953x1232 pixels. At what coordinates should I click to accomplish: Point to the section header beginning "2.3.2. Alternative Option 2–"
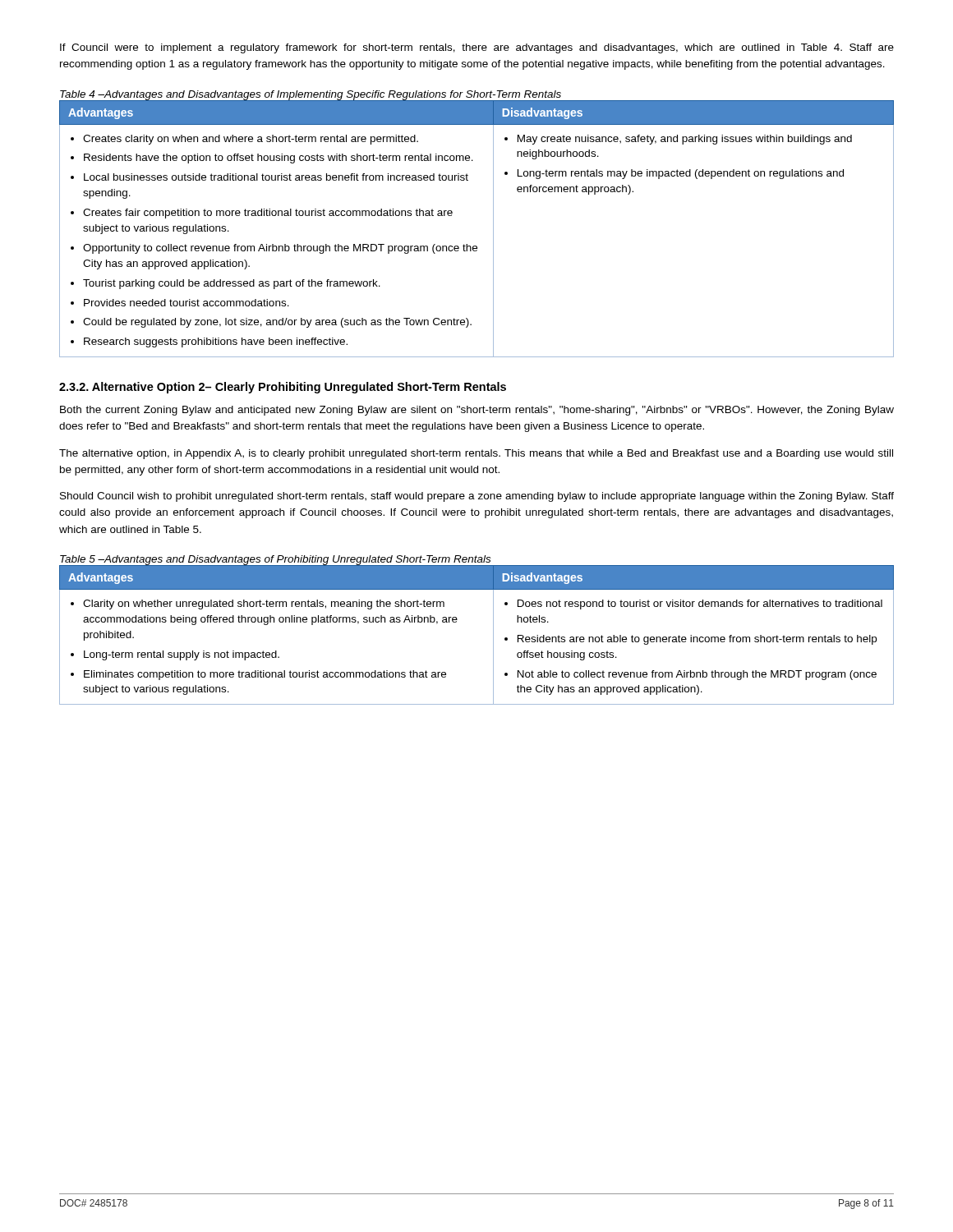[283, 387]
